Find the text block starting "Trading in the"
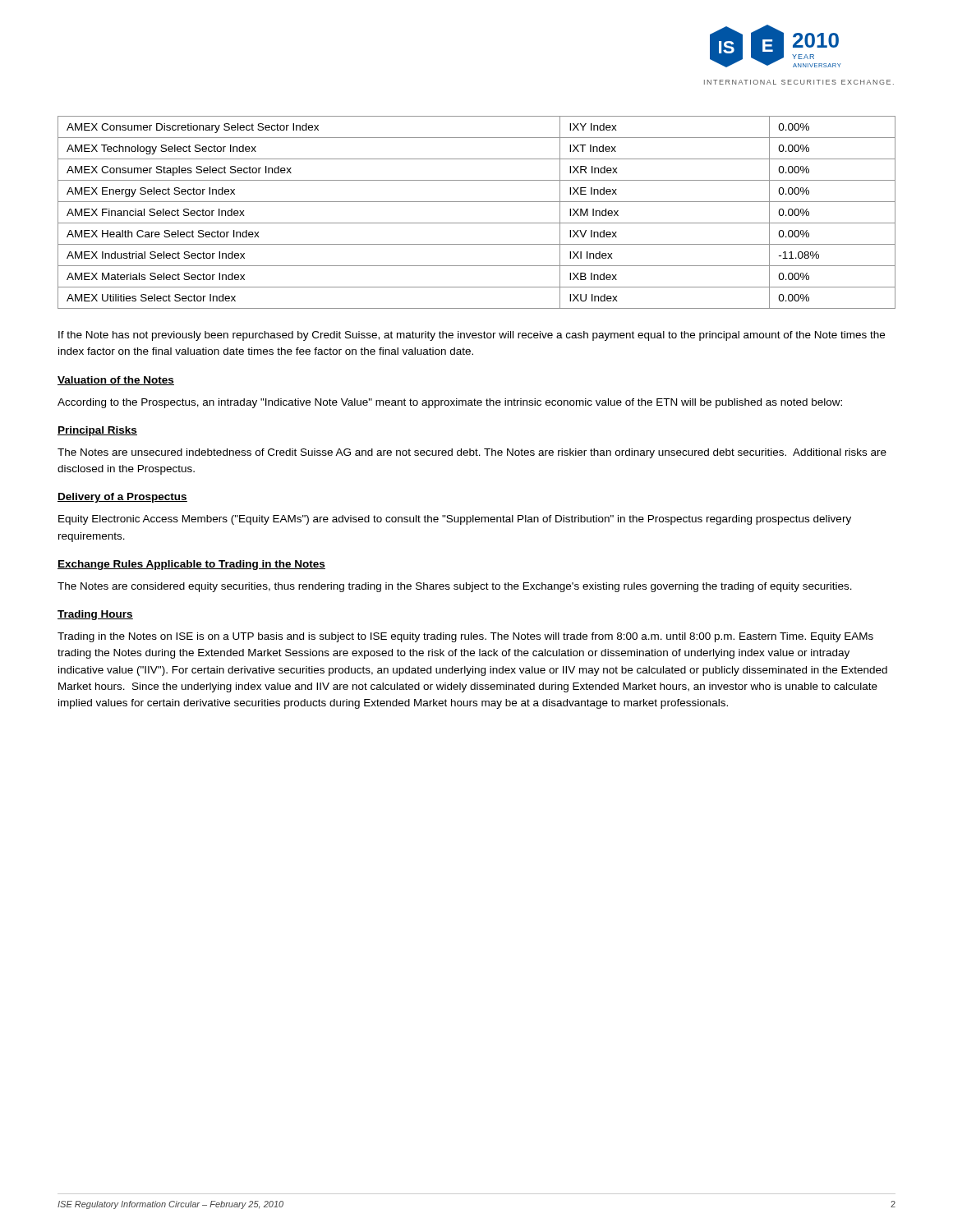This screenshot has height=1232, width=953. (x=473, y=669)
